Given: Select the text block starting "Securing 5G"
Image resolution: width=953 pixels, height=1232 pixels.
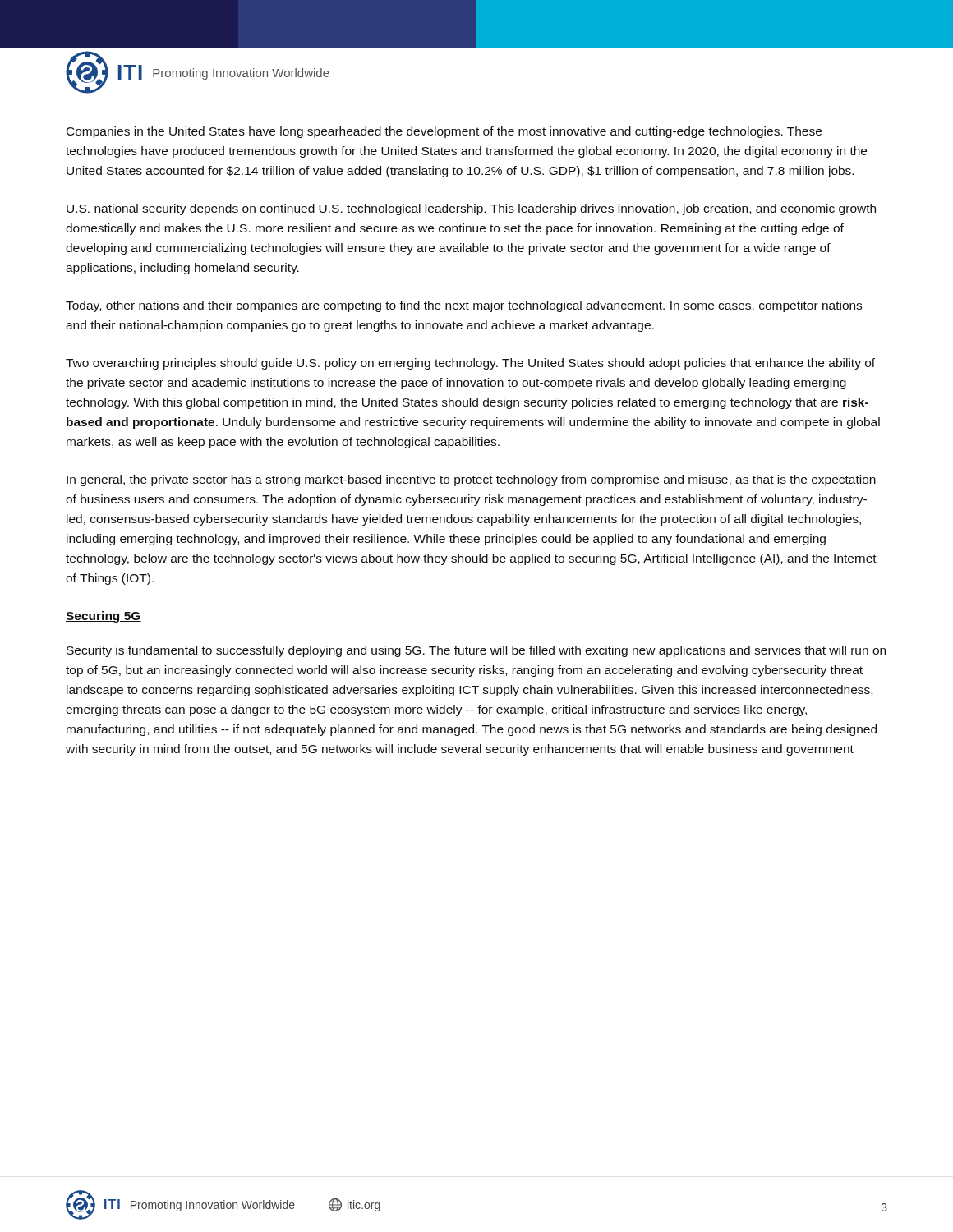Looking at the screenshot, I should point(104,617).
